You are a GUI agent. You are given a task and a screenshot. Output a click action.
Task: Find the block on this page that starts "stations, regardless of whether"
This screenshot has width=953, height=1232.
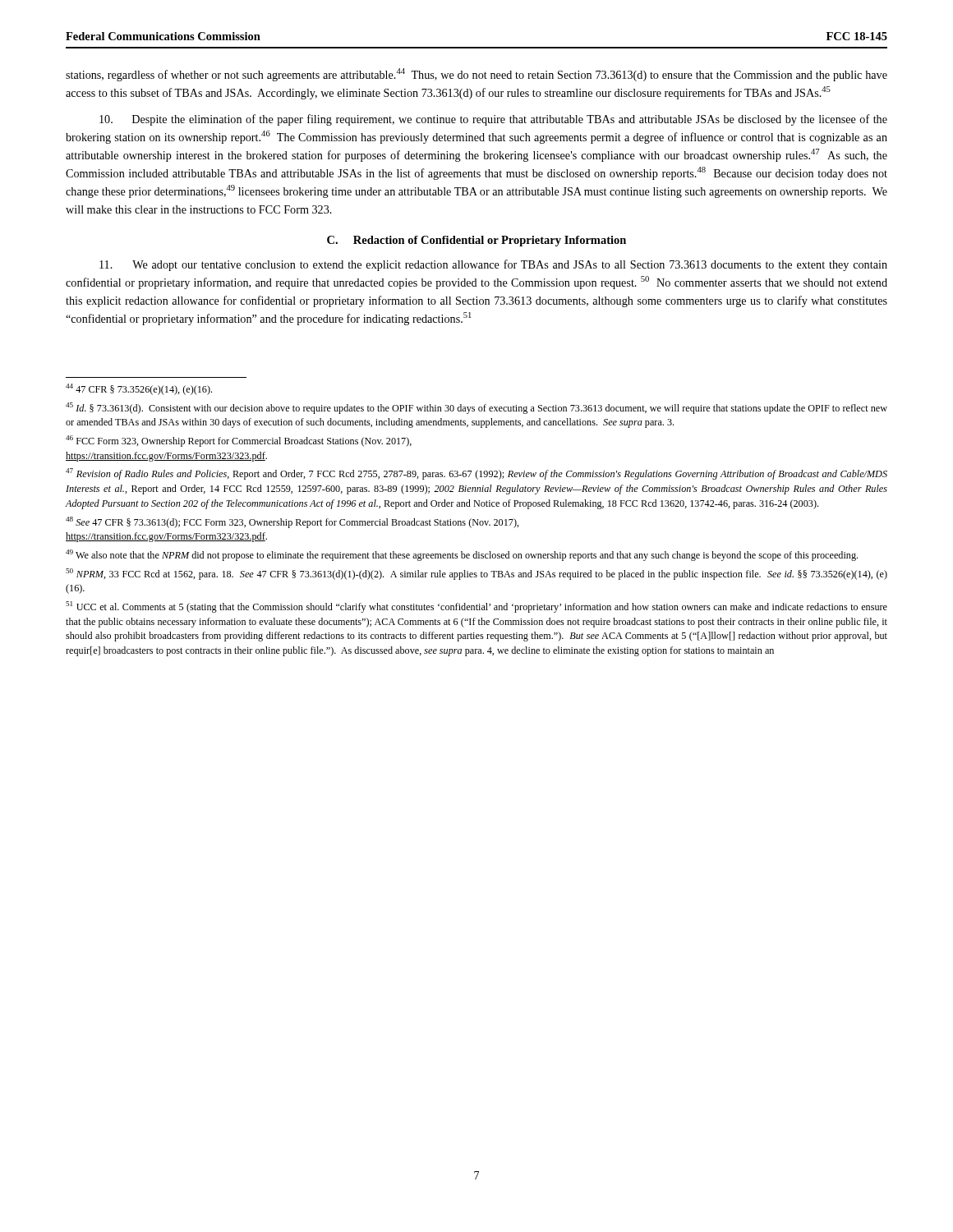tap(476, 83)
